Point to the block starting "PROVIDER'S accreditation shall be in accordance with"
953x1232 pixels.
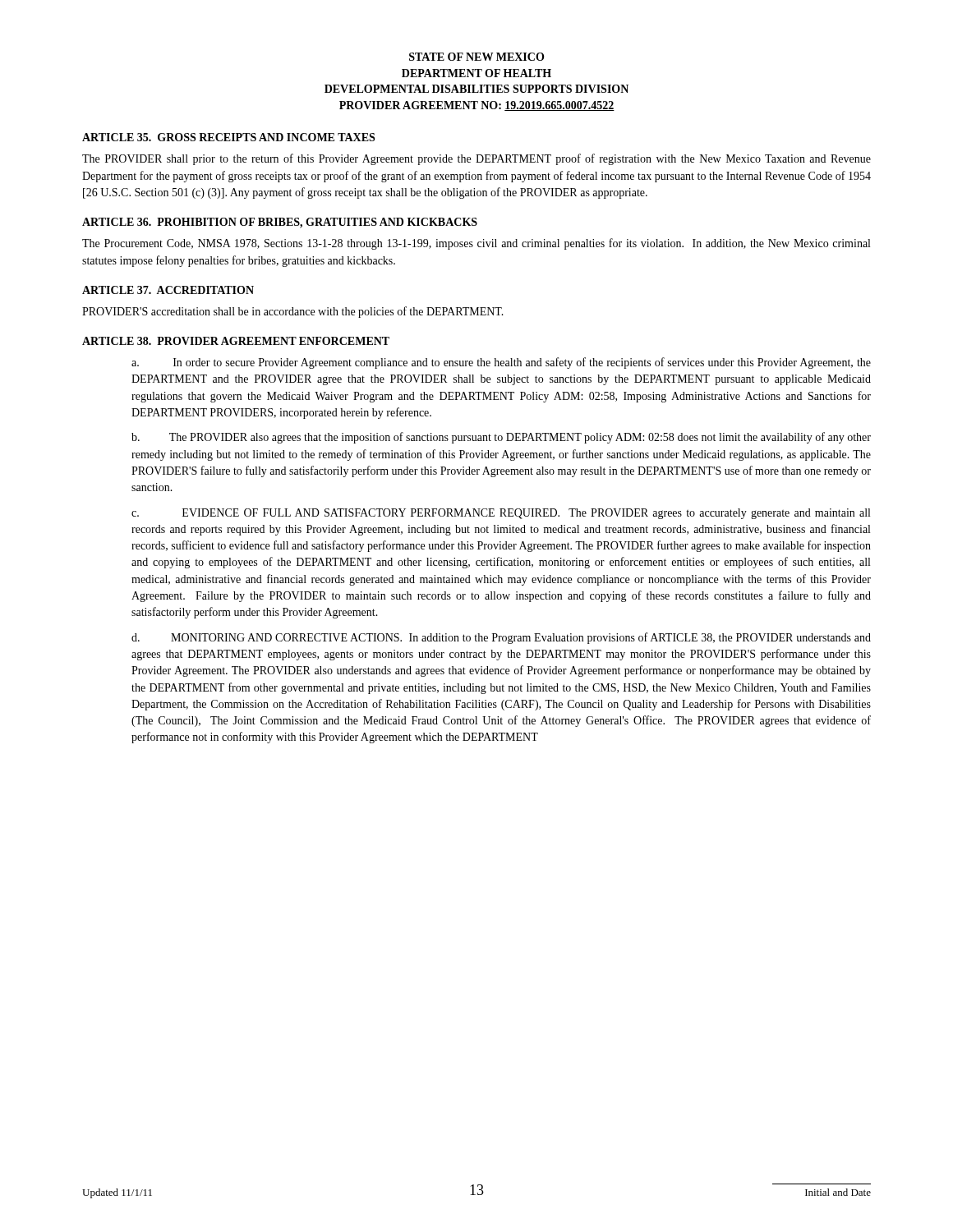tap(293, 312)
